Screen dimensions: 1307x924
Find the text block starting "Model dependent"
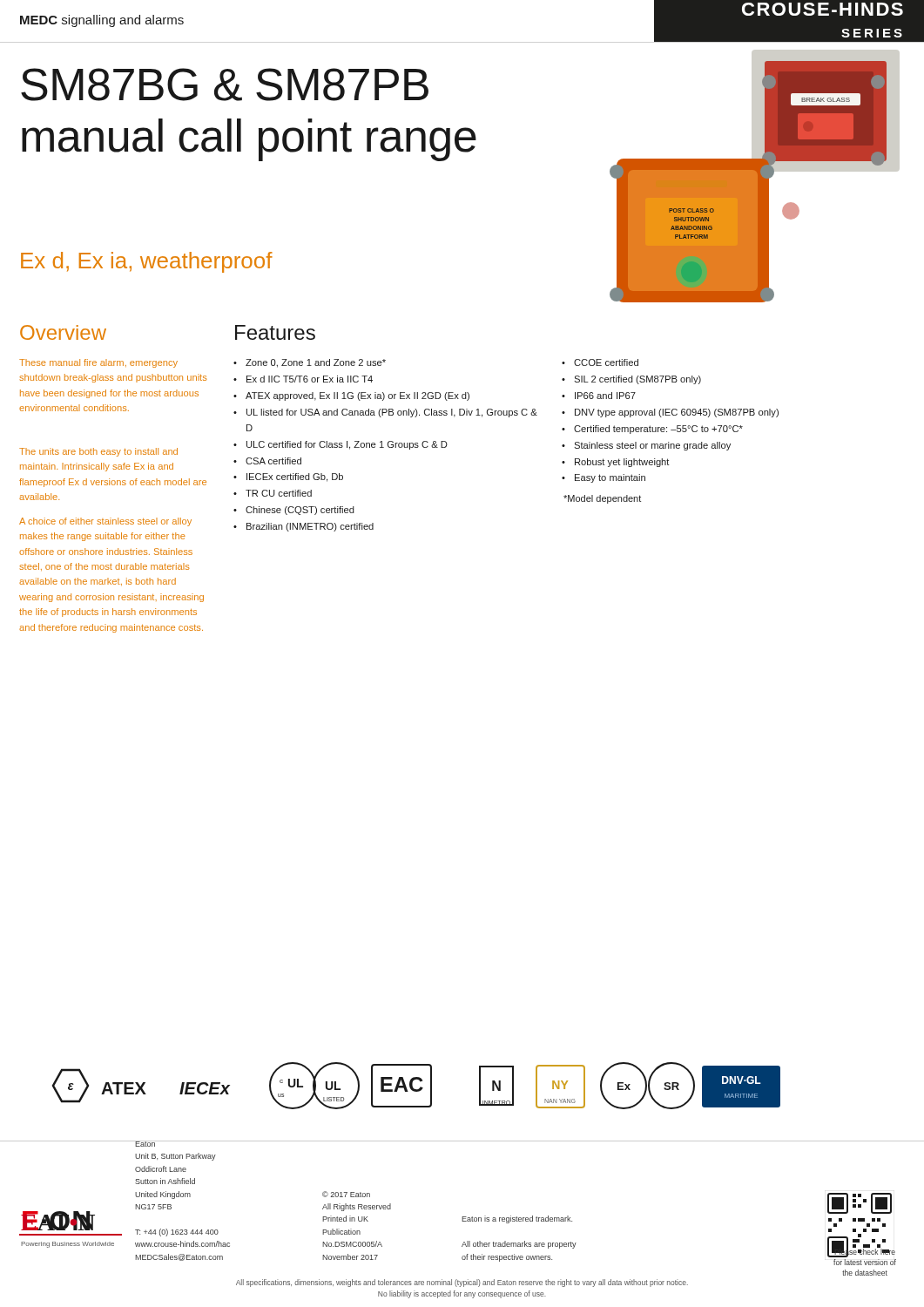pos(602,499)
